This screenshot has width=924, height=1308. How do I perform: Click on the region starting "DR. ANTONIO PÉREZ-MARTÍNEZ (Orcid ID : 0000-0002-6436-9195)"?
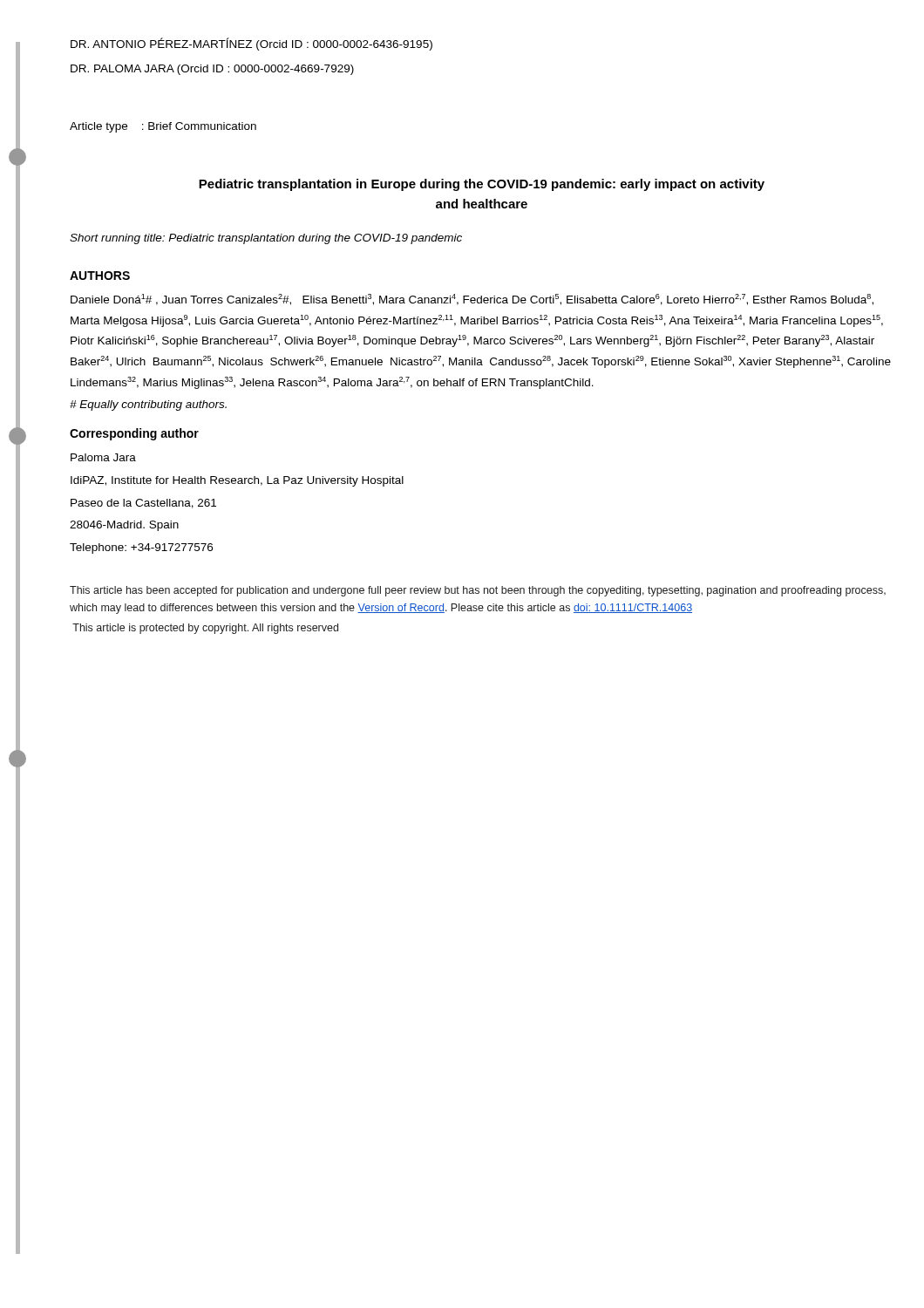click(251, 44)
